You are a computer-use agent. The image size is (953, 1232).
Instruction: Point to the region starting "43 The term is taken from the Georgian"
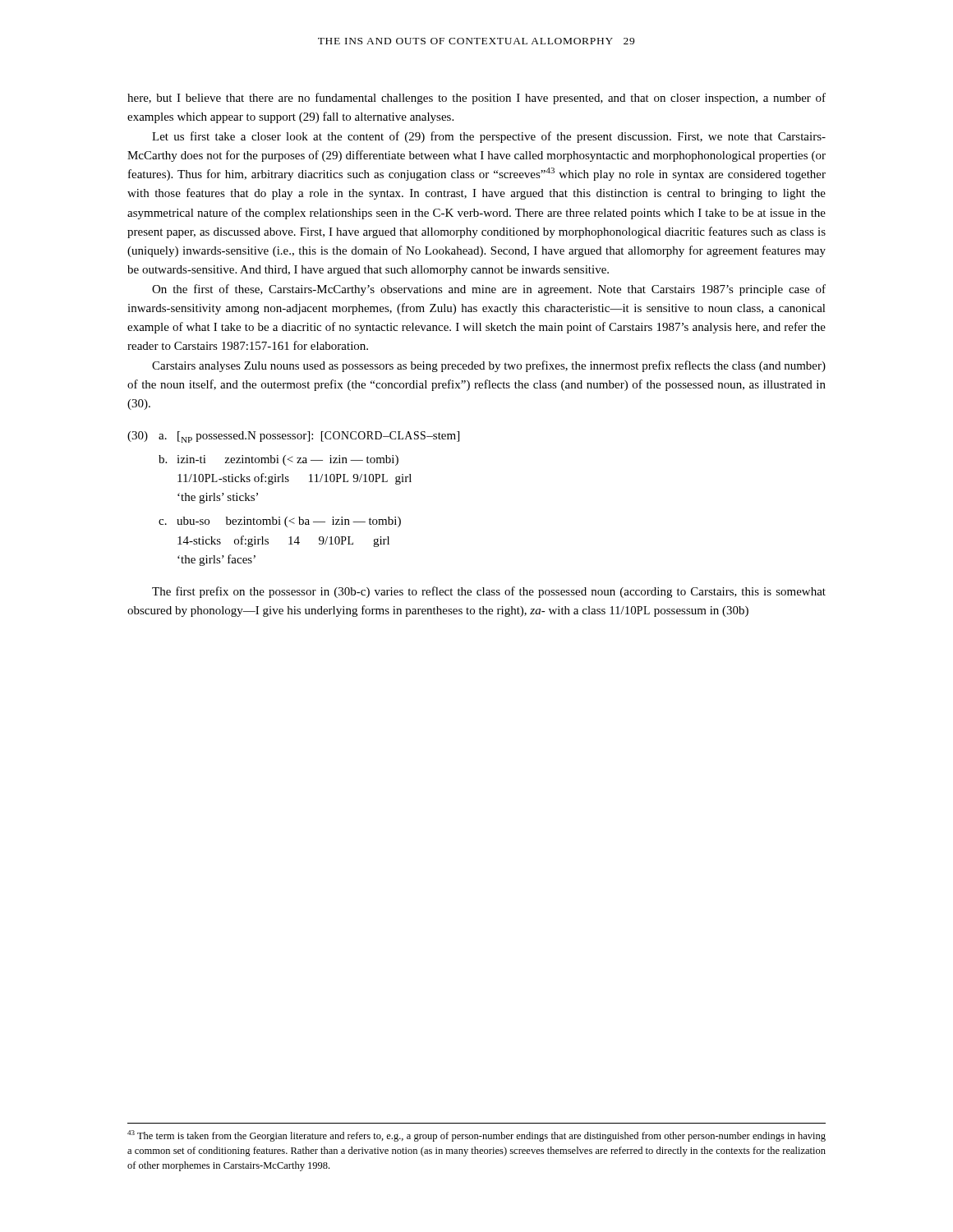coord(476,1150)
